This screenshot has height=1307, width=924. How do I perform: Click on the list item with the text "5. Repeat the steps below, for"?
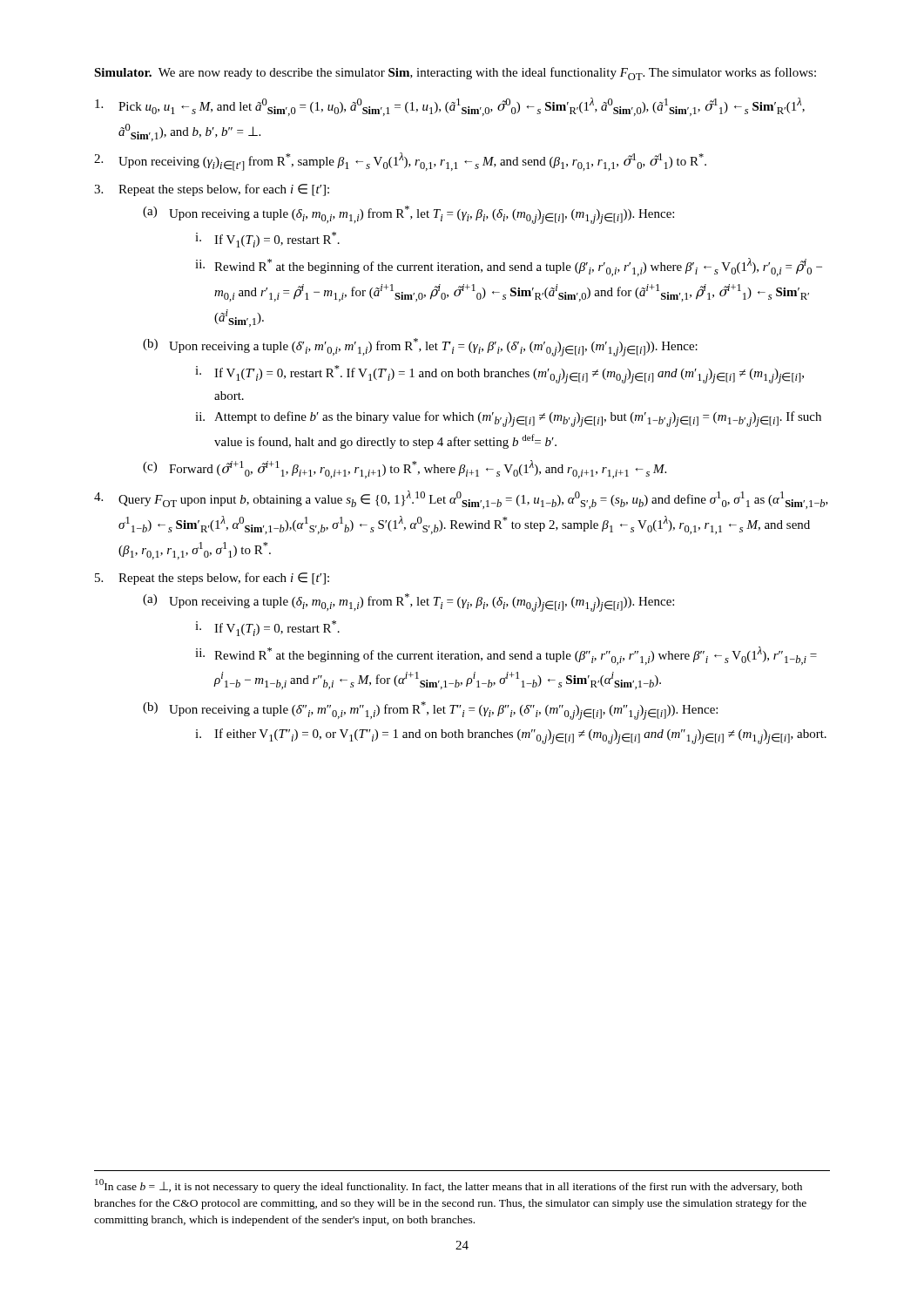462,659
